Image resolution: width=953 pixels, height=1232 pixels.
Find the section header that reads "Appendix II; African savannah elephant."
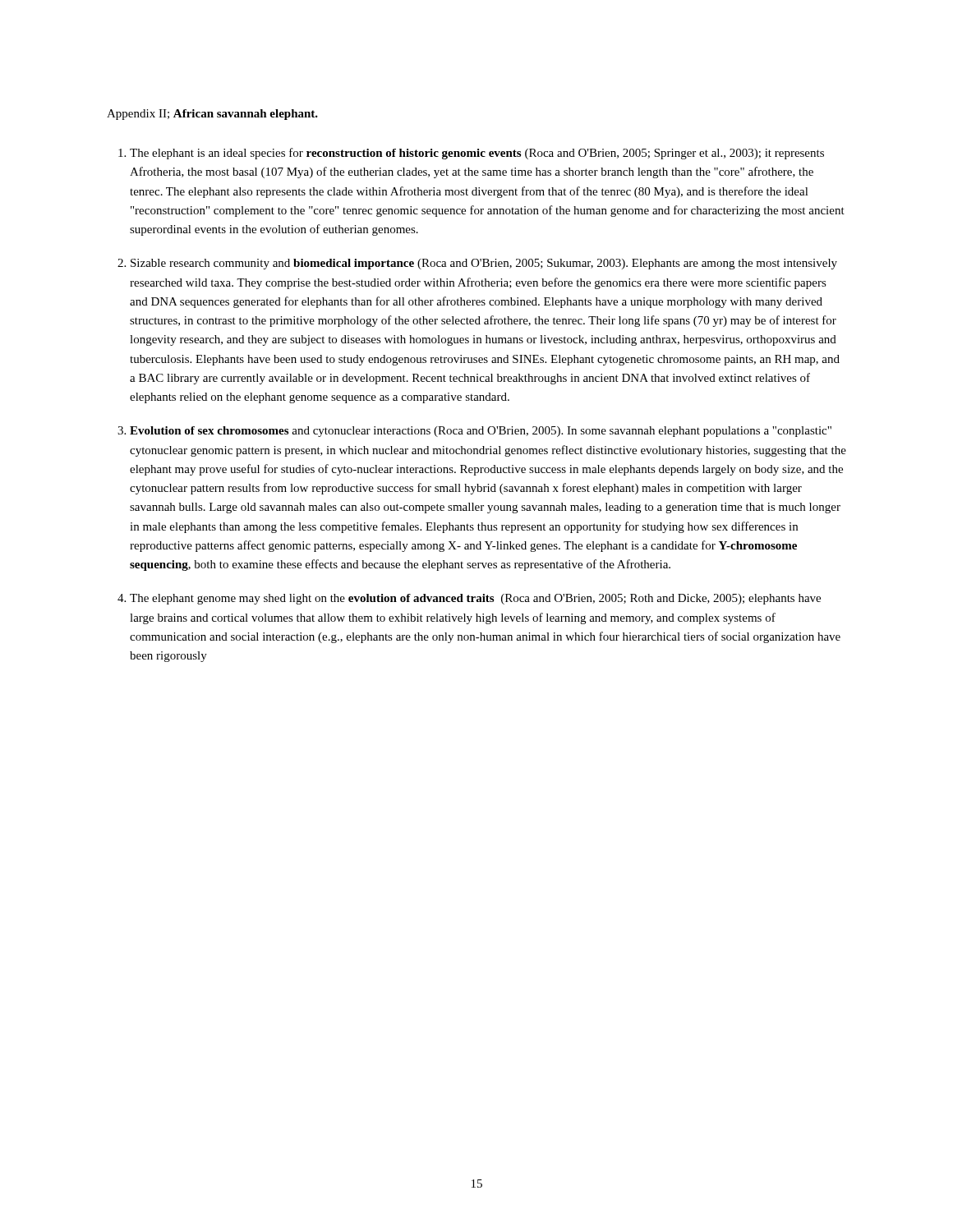tap(212, 113)
